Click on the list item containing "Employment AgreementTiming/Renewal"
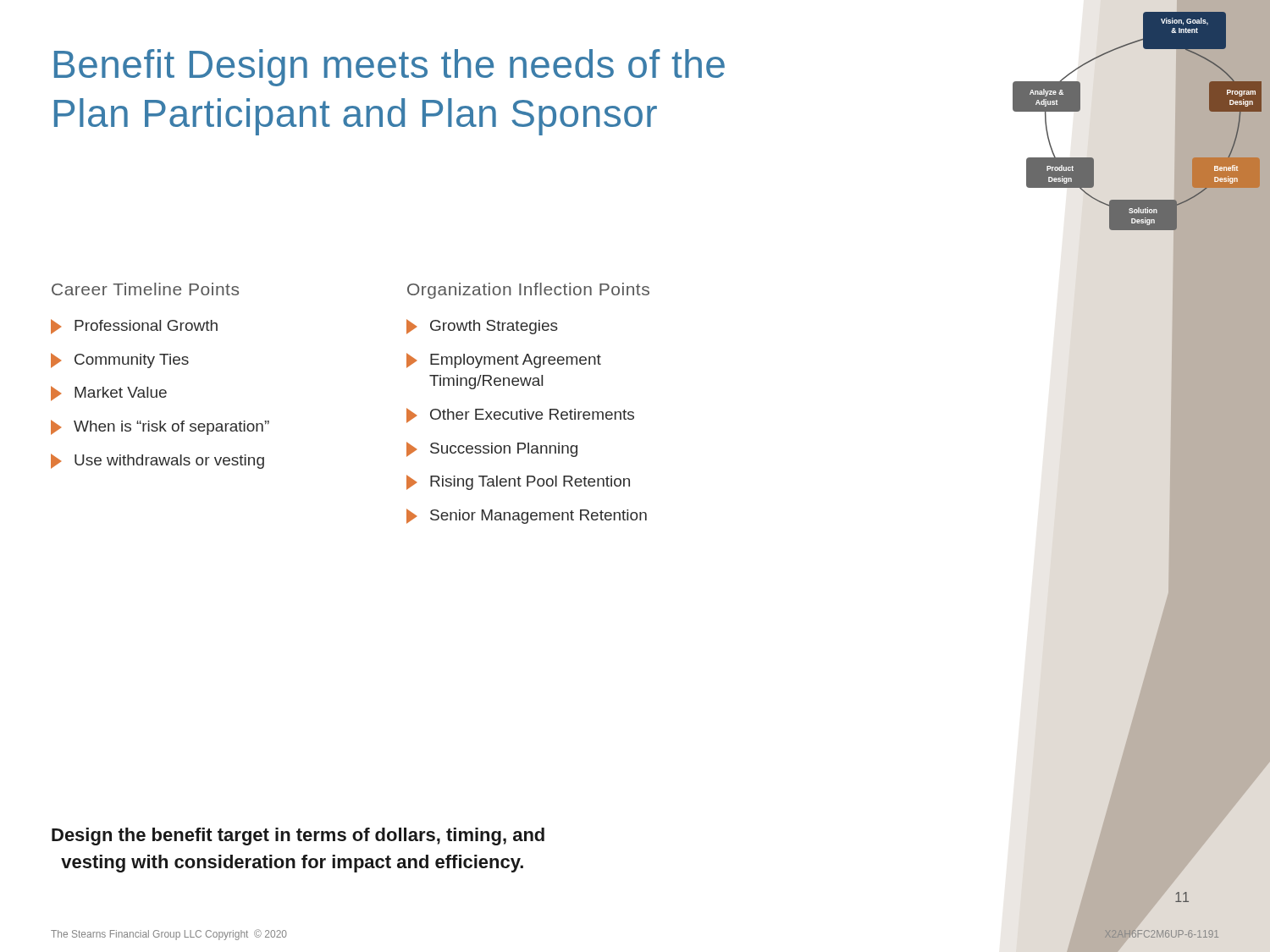 click(x=504, y=370)
